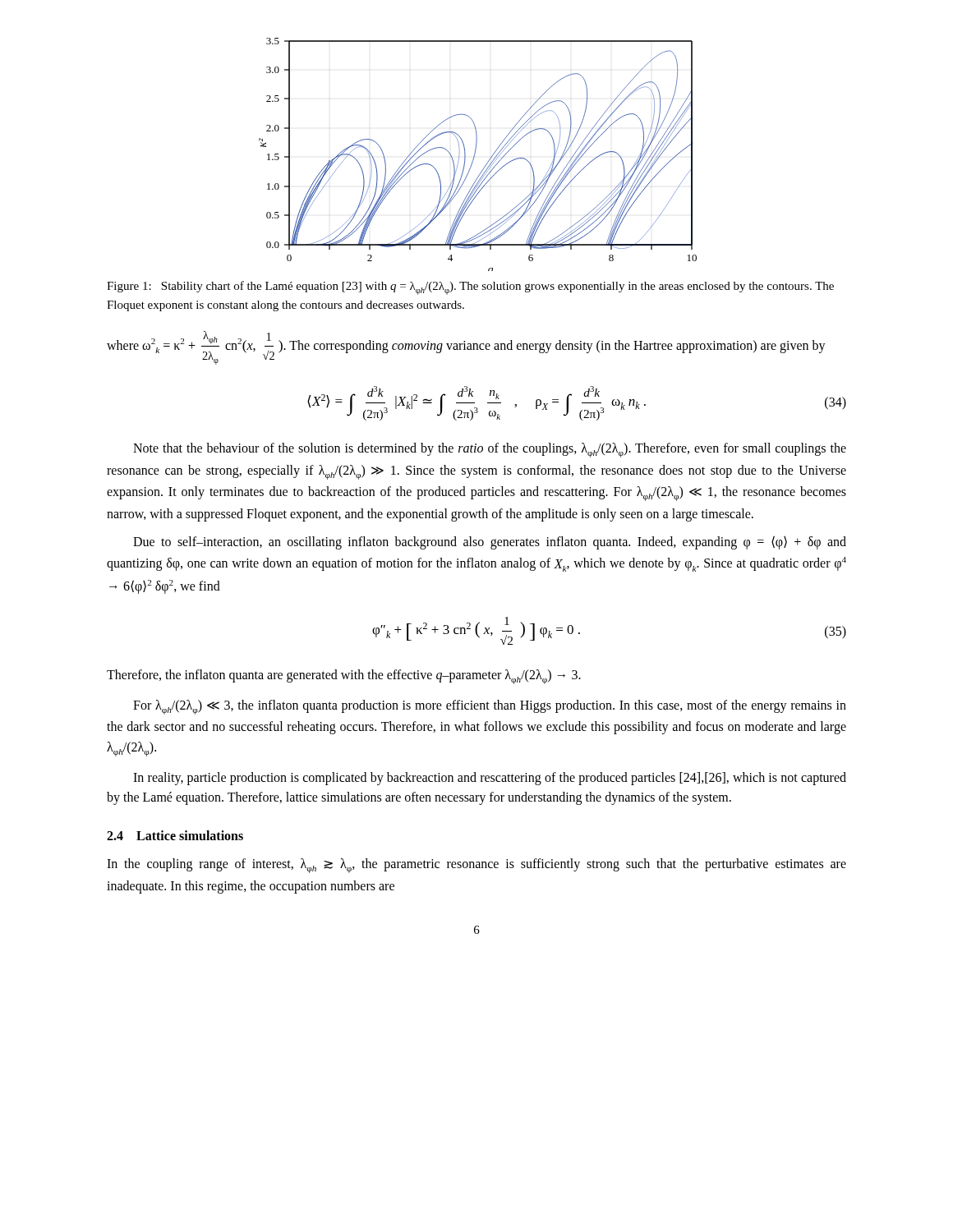Locate the formula that says "⟨X2⟩ = ∫ d3k(2π)3 |Xk|2 ≃"

(x=576, y=403)
